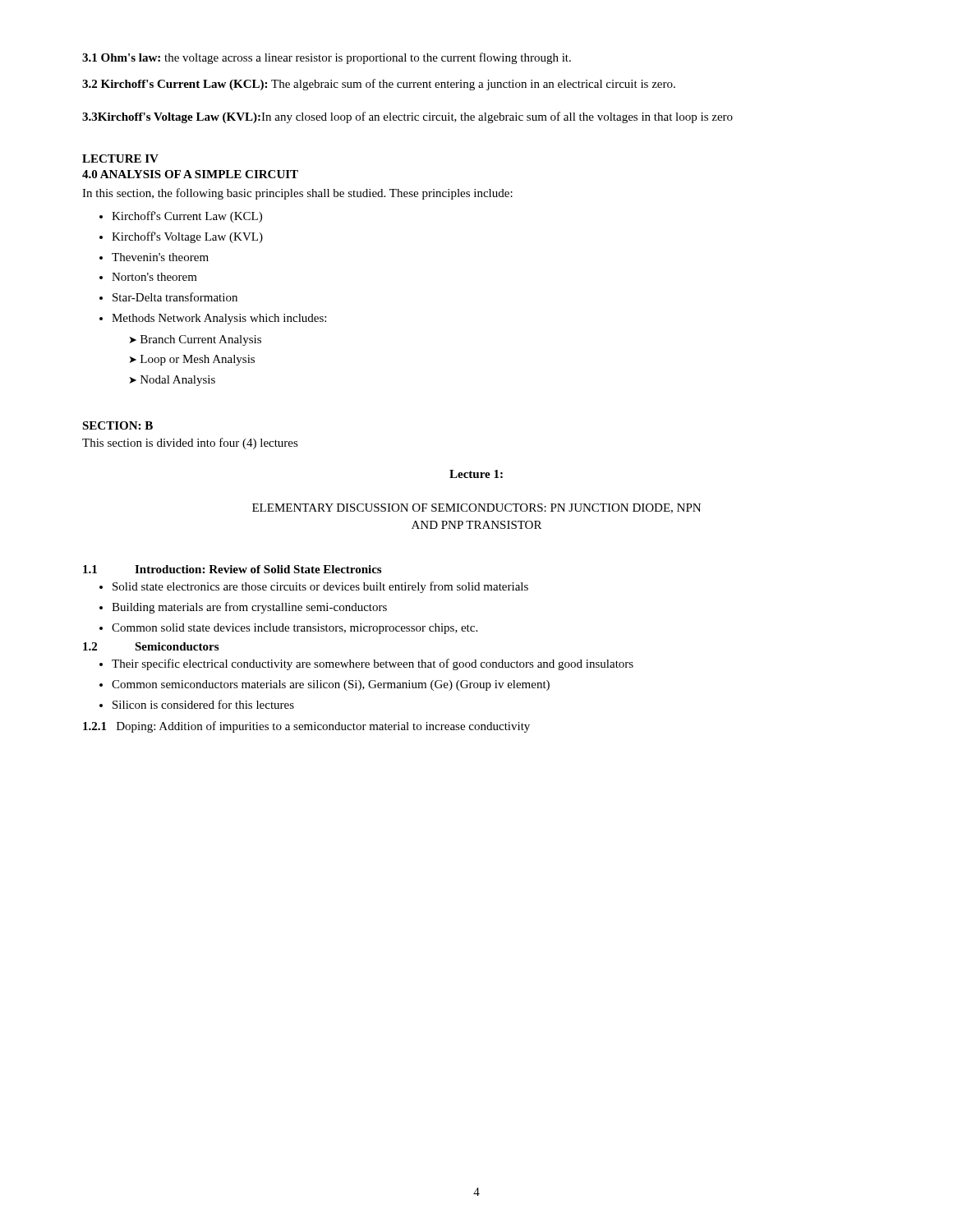Viewport: 953px width, 1232px height.
Task: Click on the element starting "1.1 Introduction: Review of"
Action: pyautogui.click(x=232, y=569)
